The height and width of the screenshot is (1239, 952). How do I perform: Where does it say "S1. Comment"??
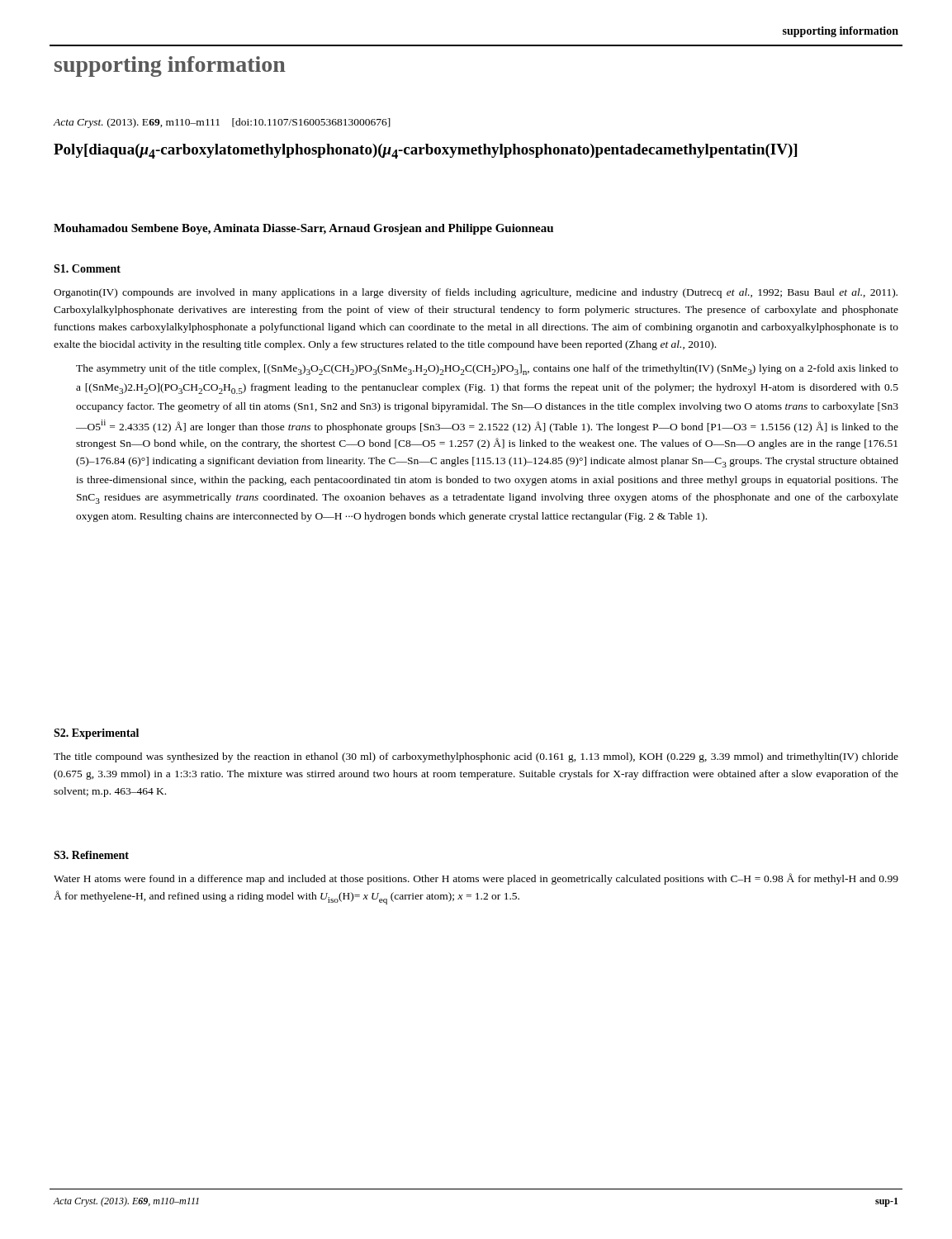[87, 269]
